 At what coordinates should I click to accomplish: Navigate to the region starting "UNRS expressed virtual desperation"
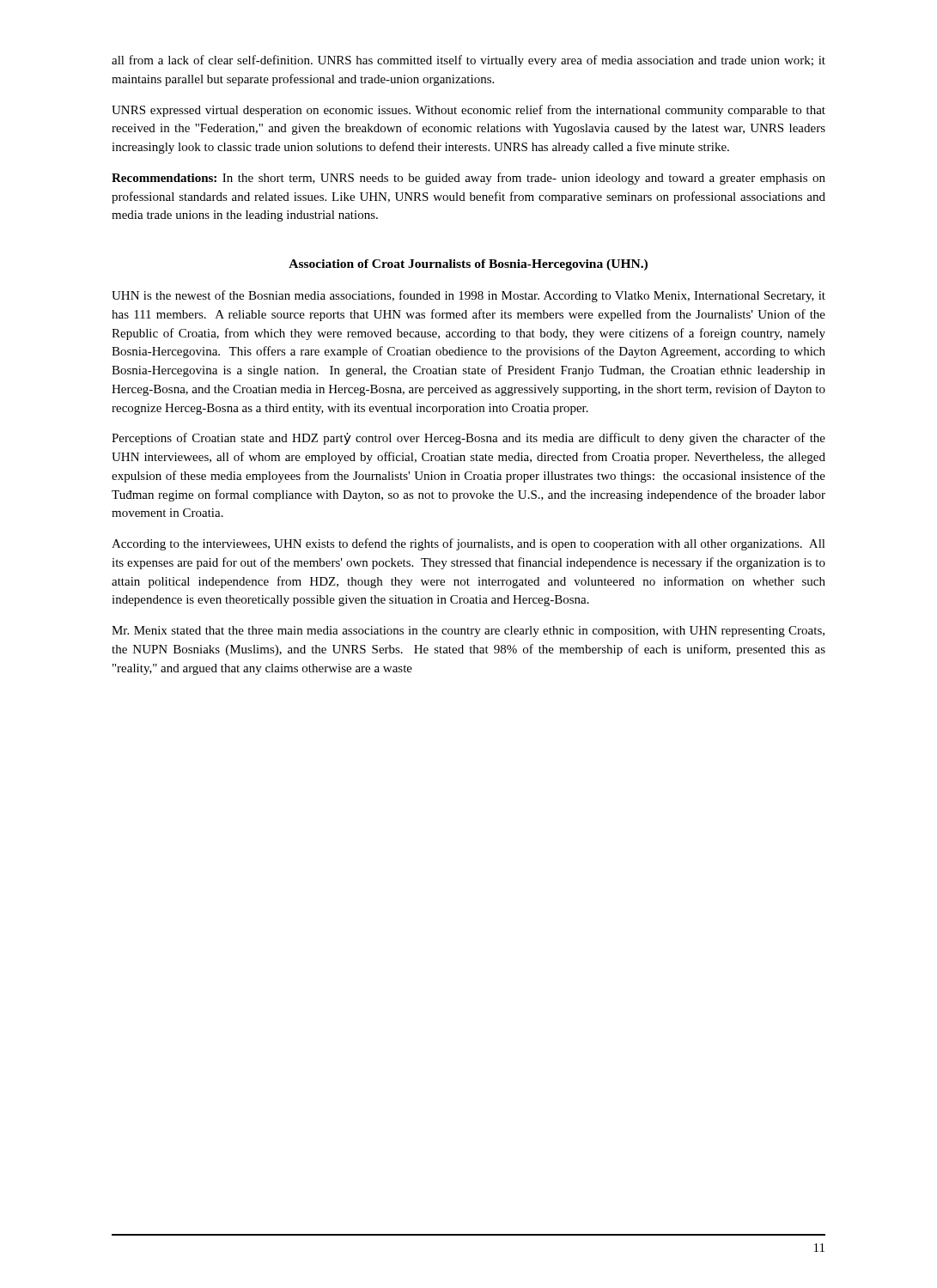[x=468, y=129]
